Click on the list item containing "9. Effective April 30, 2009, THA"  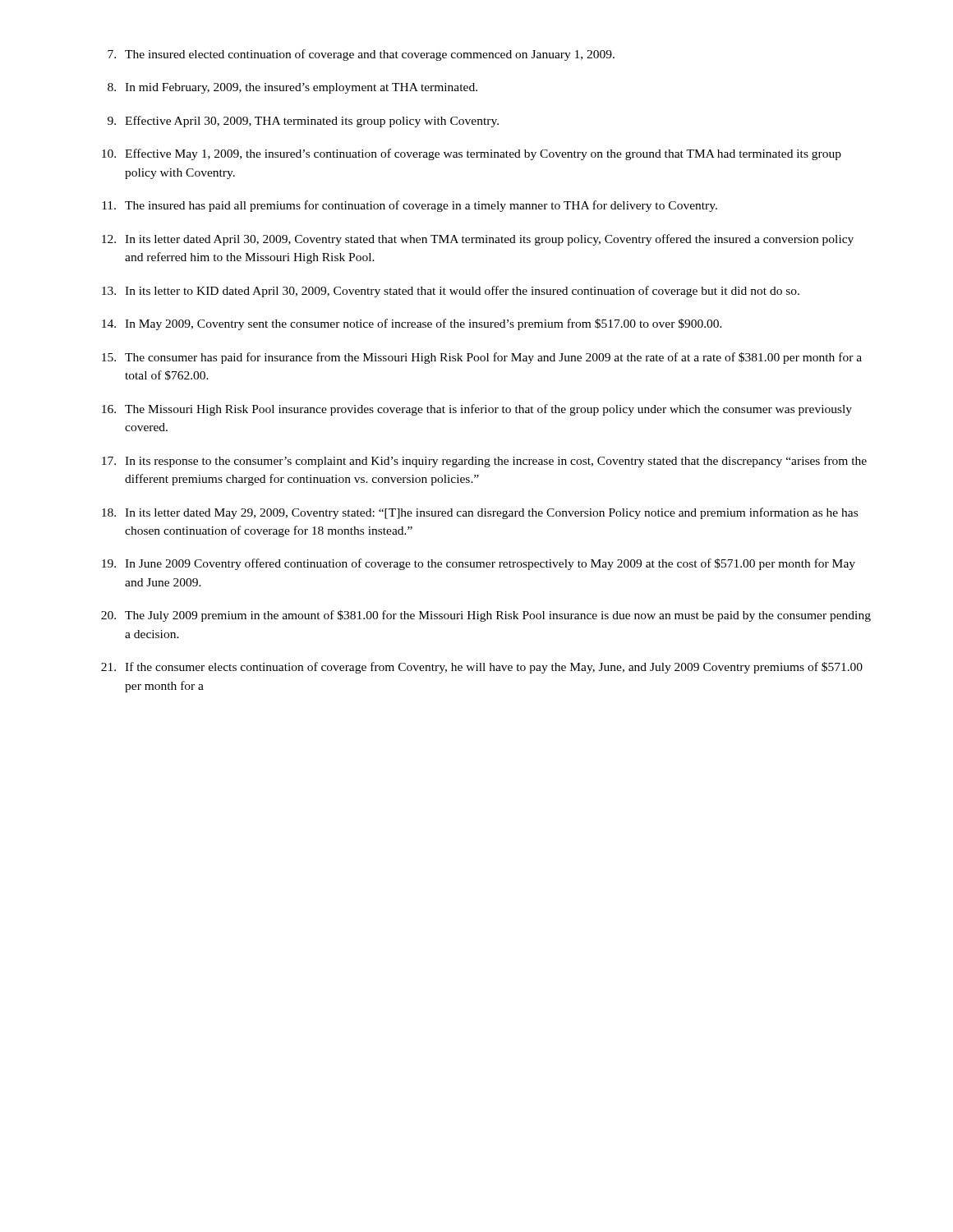tap(479, 121)
